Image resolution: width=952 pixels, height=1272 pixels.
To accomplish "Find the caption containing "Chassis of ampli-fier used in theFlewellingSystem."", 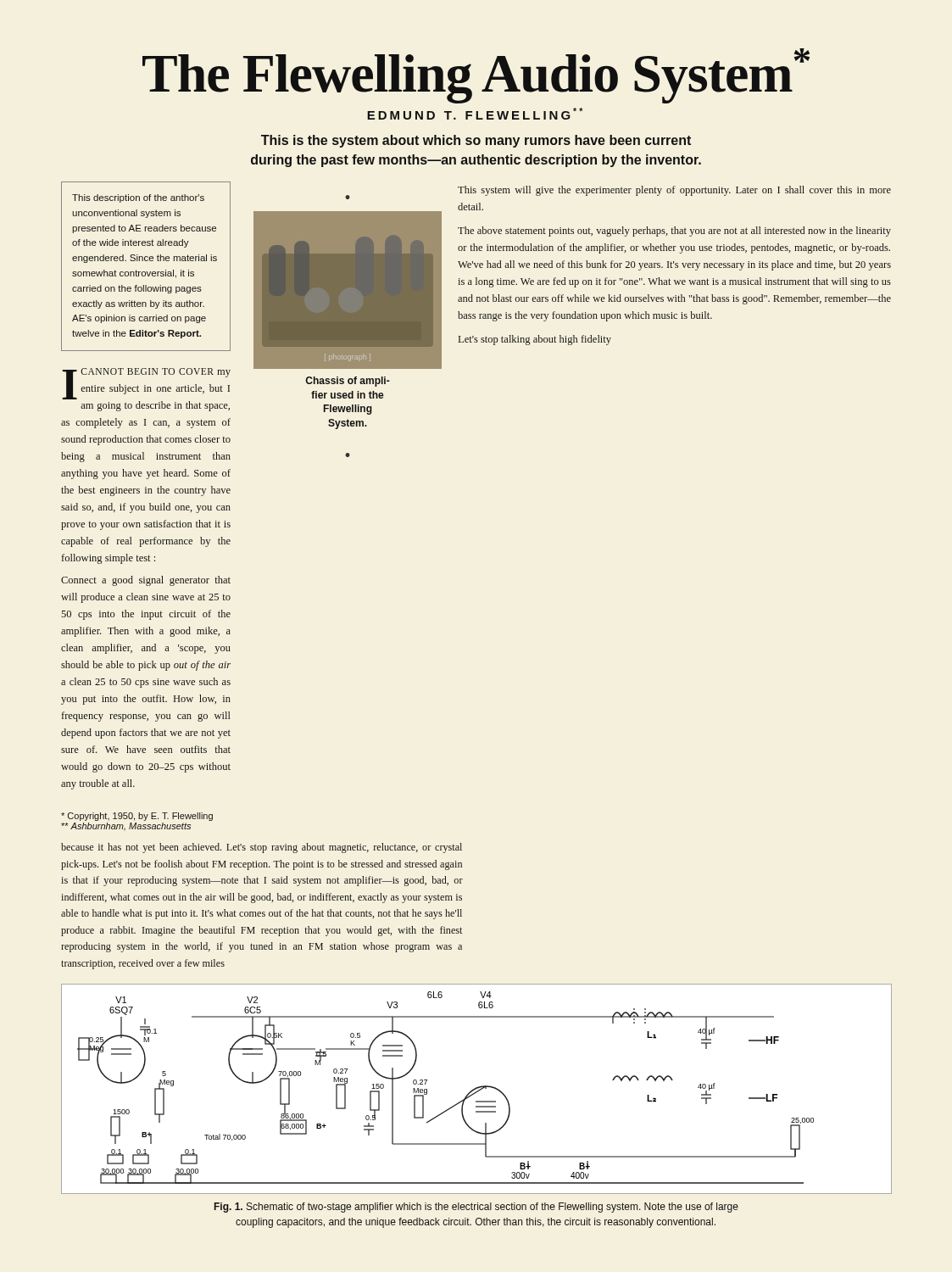I will tap(348, 402).
